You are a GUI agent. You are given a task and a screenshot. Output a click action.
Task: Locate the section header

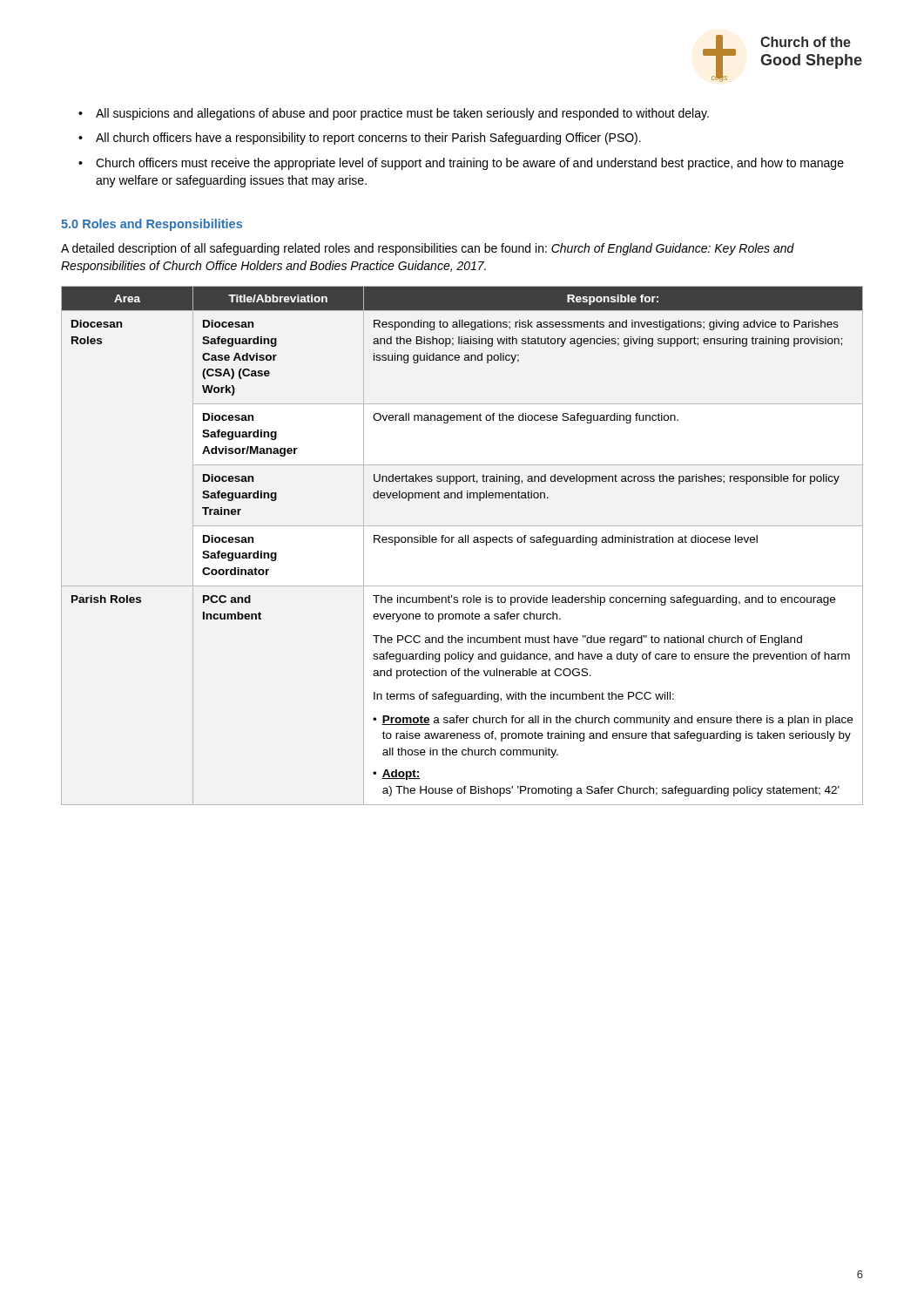tap(152, 224)
